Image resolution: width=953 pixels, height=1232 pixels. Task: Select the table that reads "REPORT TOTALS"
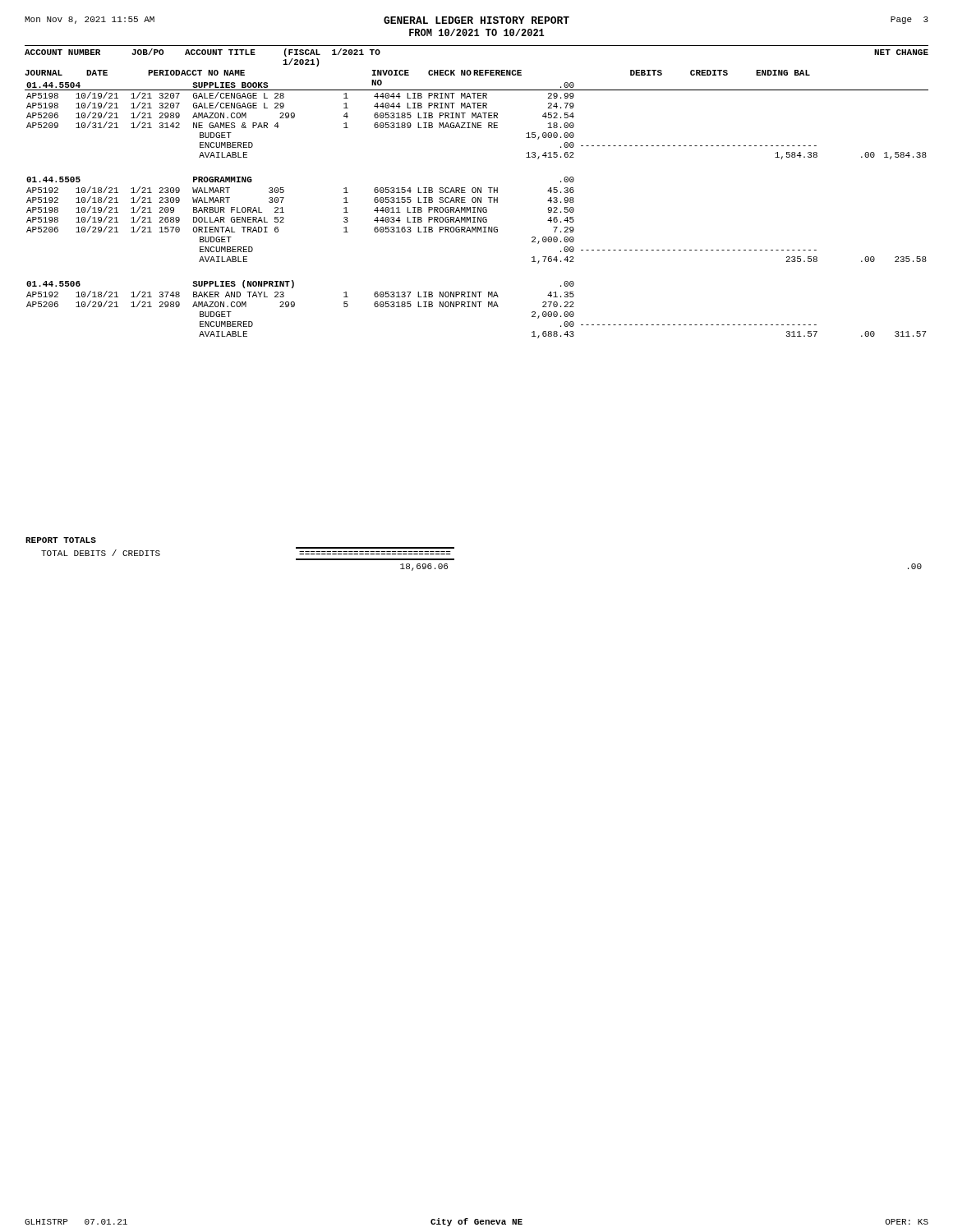tap(476, 549)
